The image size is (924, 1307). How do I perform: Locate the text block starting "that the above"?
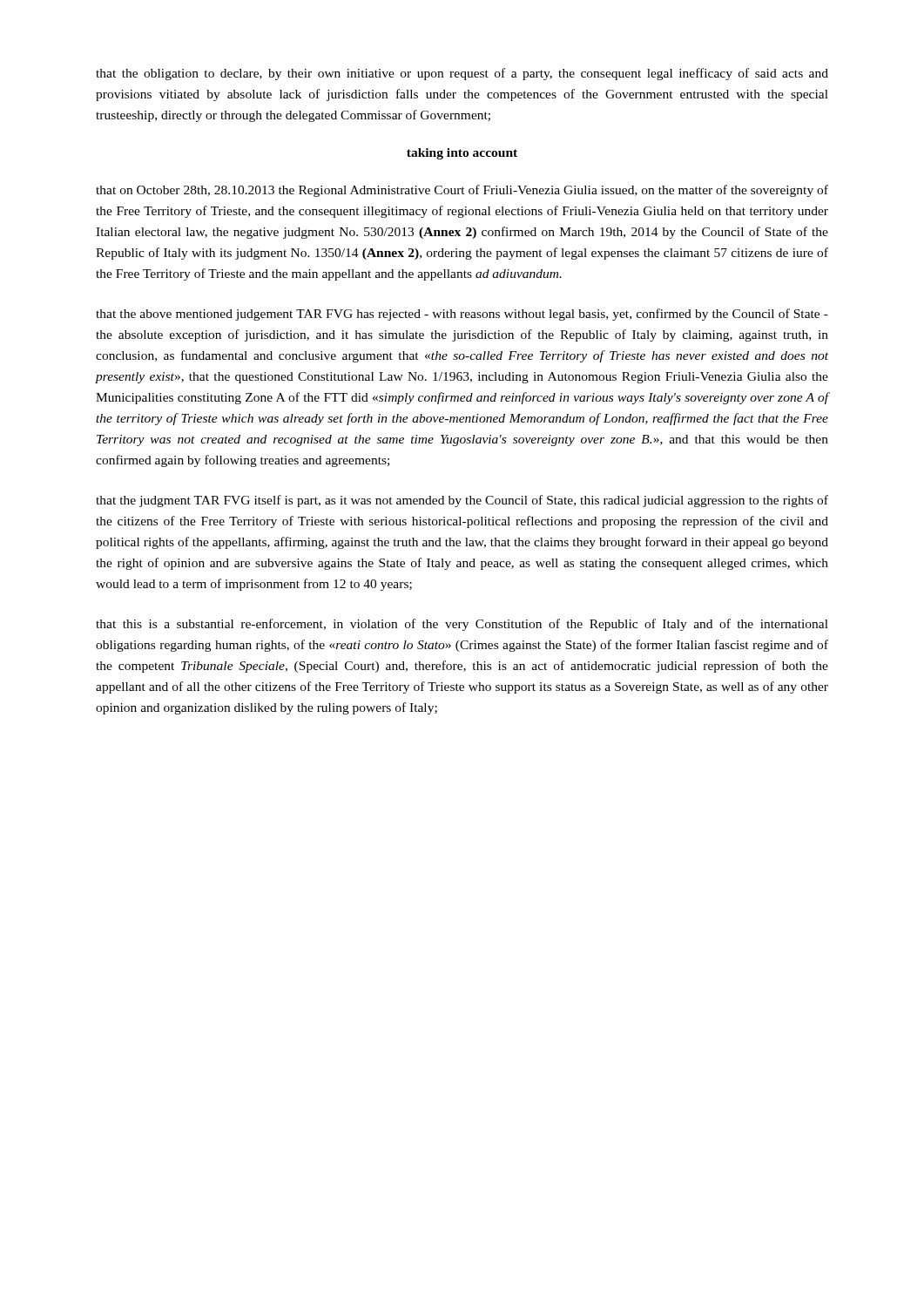[462, 387]
